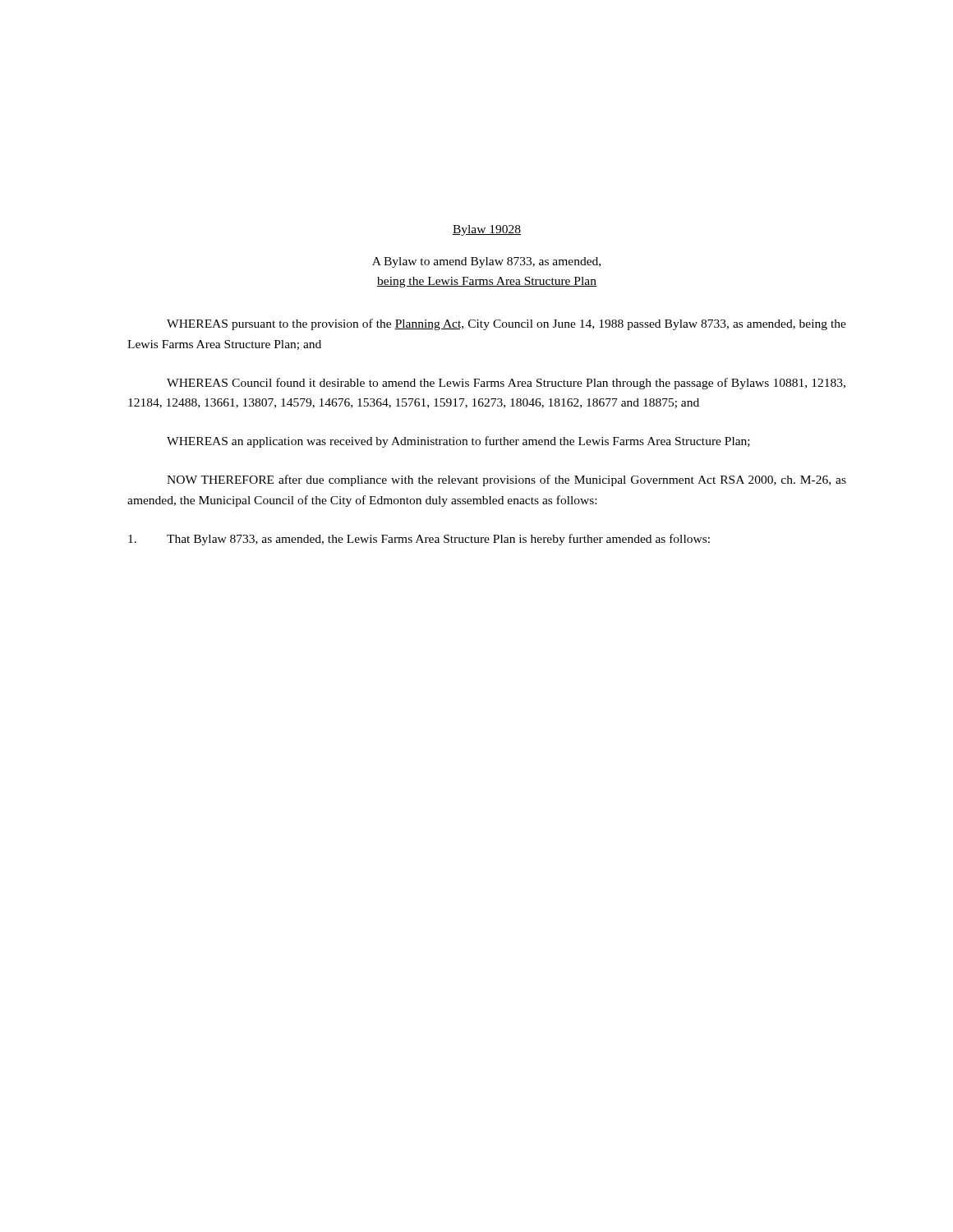The image size is (953, 1232).
Task: Click on the region starting "NOW THEREFORE after"
Action: (x=487, y=489)
